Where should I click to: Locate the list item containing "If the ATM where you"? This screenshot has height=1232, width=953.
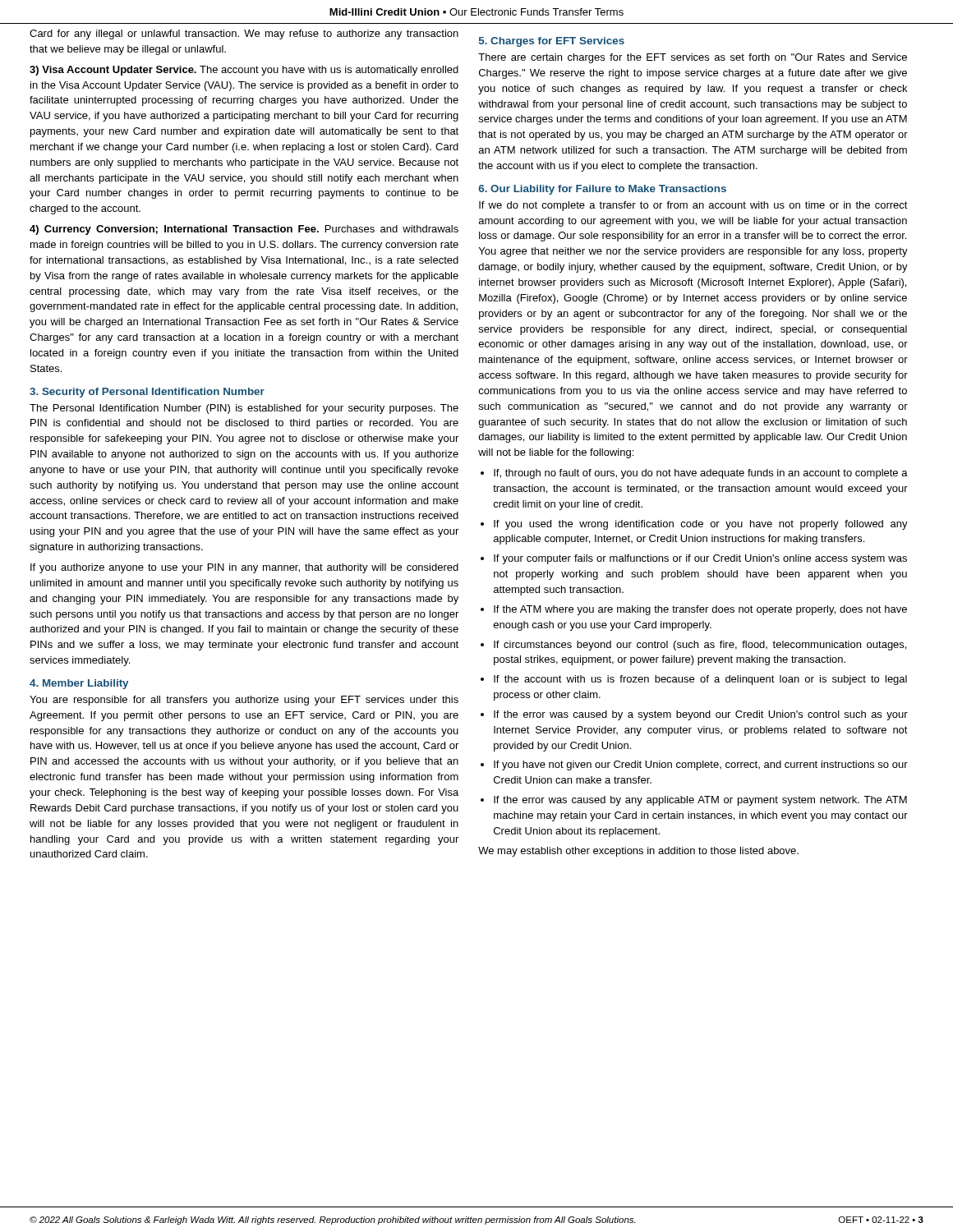(x=700, y=617)
